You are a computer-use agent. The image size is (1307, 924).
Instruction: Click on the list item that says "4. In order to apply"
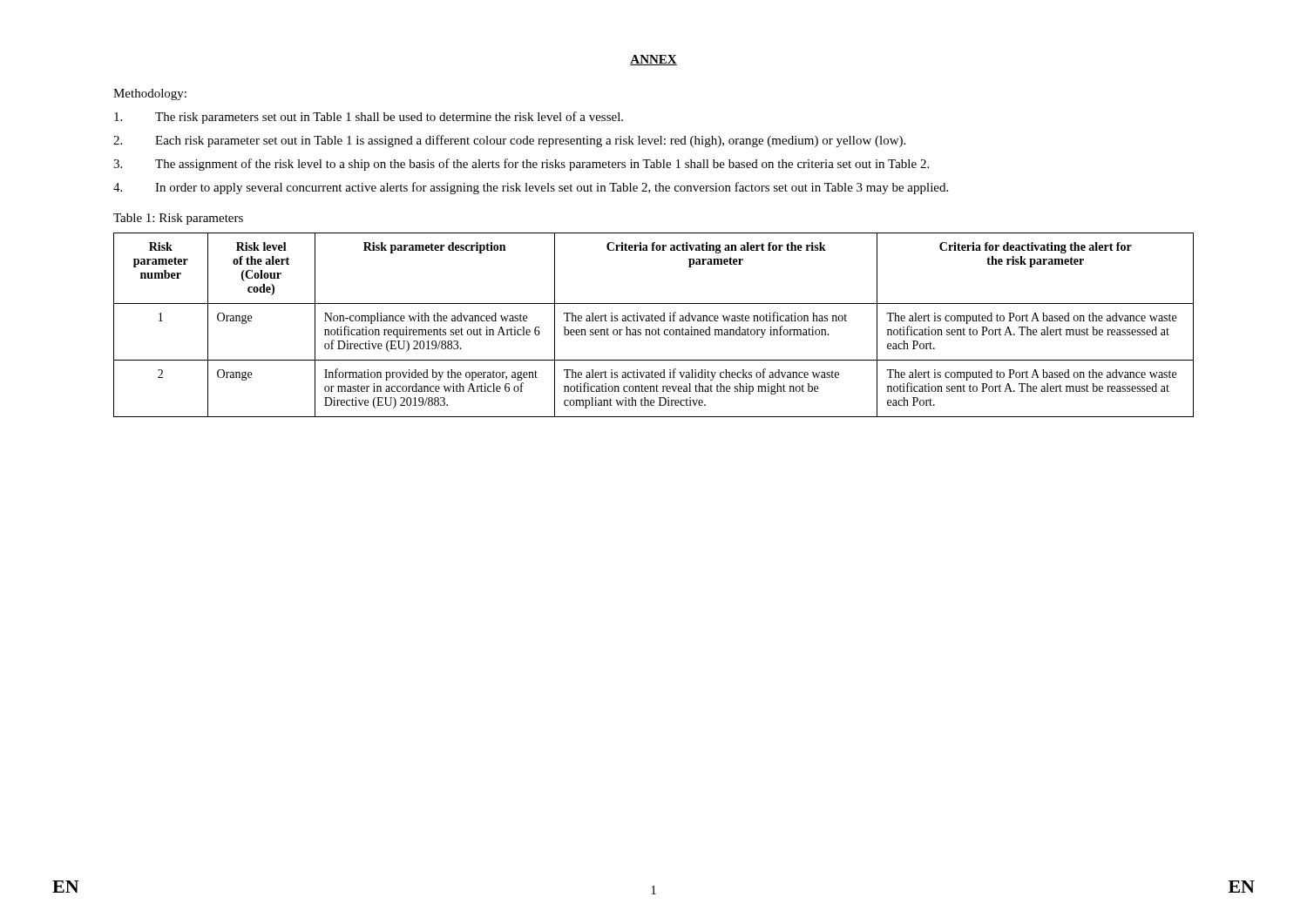[654, 188]
